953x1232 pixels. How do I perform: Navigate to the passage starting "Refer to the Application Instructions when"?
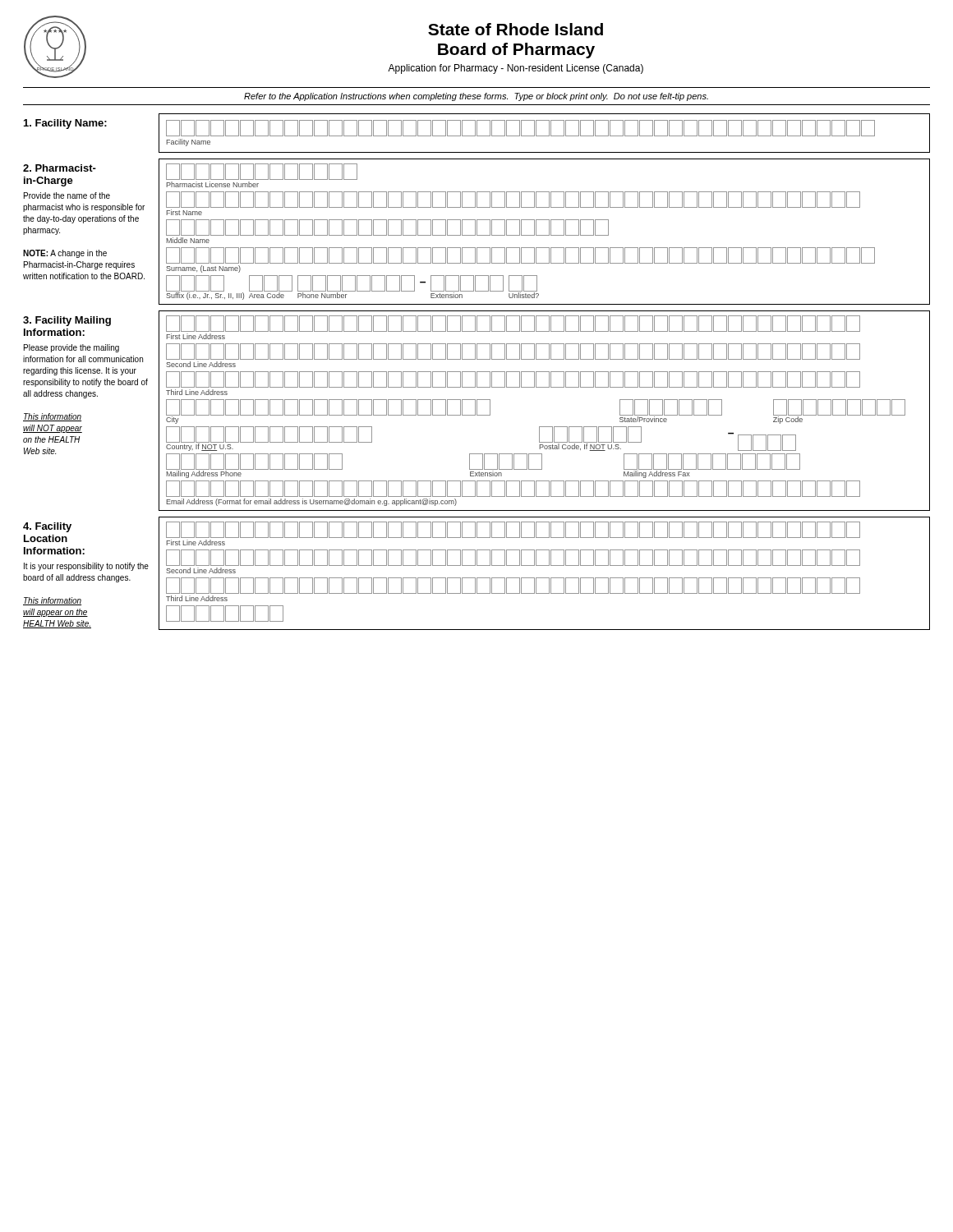pyautogui.click(x=476, y=96)
